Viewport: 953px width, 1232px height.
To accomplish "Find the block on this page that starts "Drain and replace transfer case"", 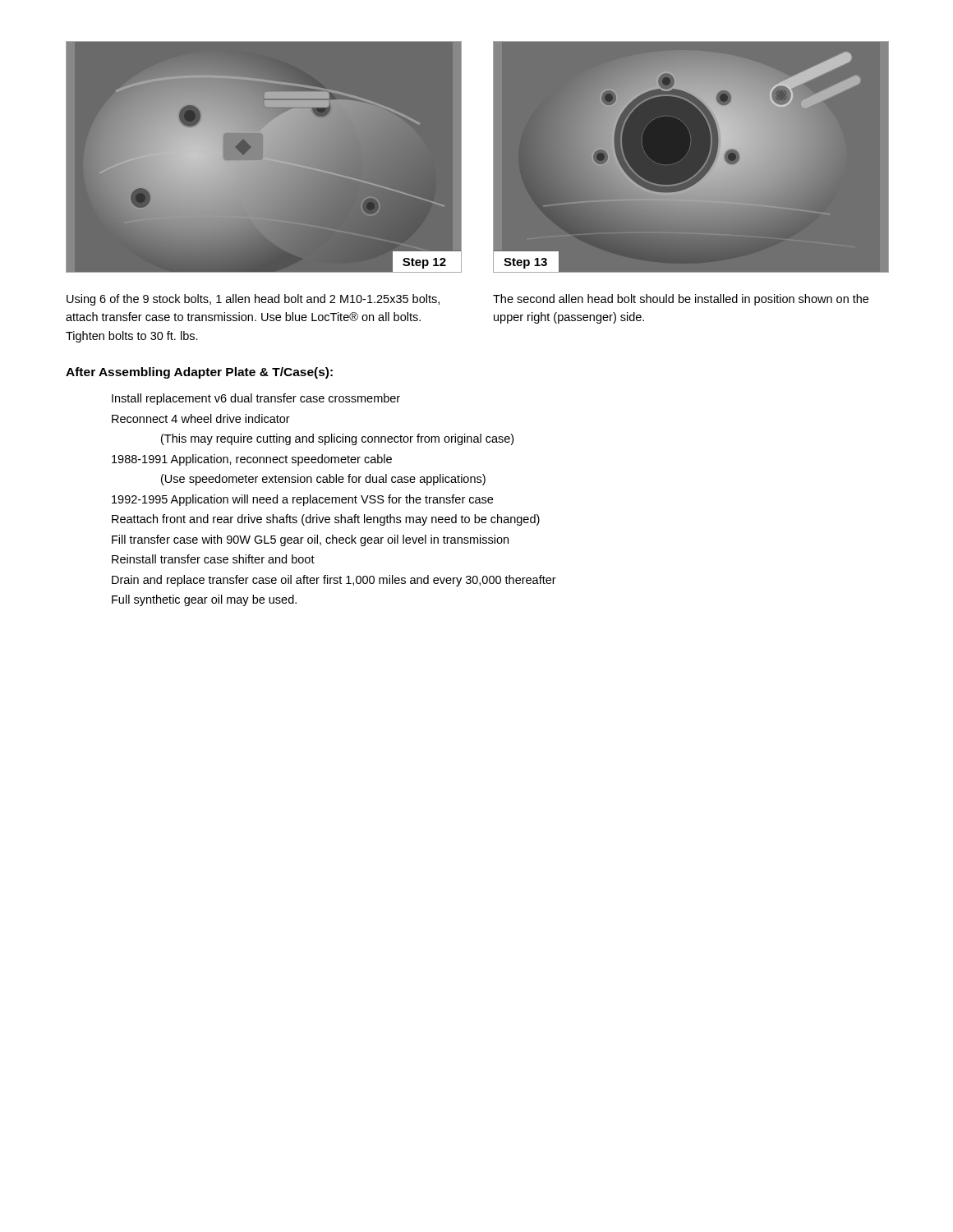I will pos(333,580).
